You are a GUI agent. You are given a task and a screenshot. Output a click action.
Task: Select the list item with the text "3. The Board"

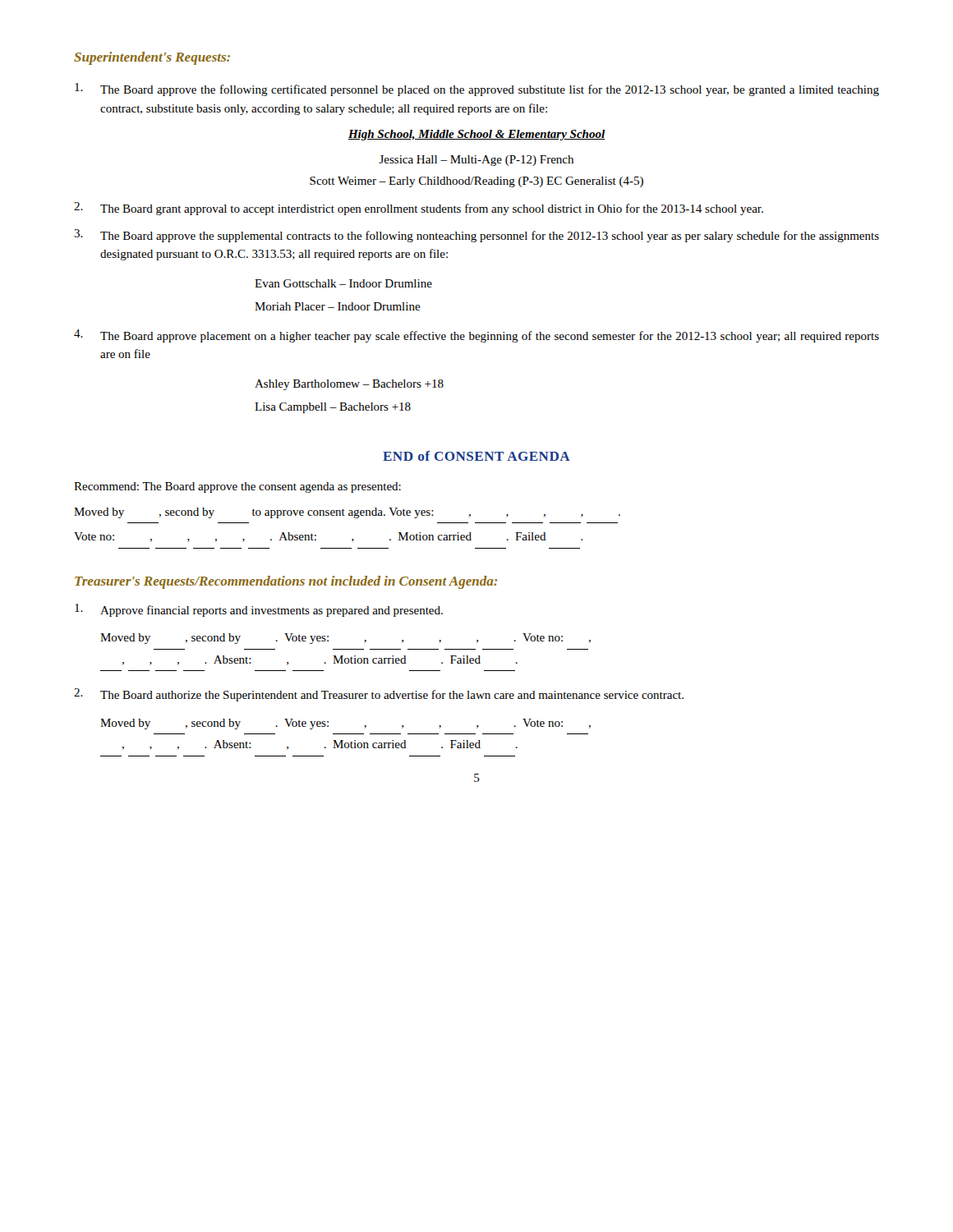point(476,245)
